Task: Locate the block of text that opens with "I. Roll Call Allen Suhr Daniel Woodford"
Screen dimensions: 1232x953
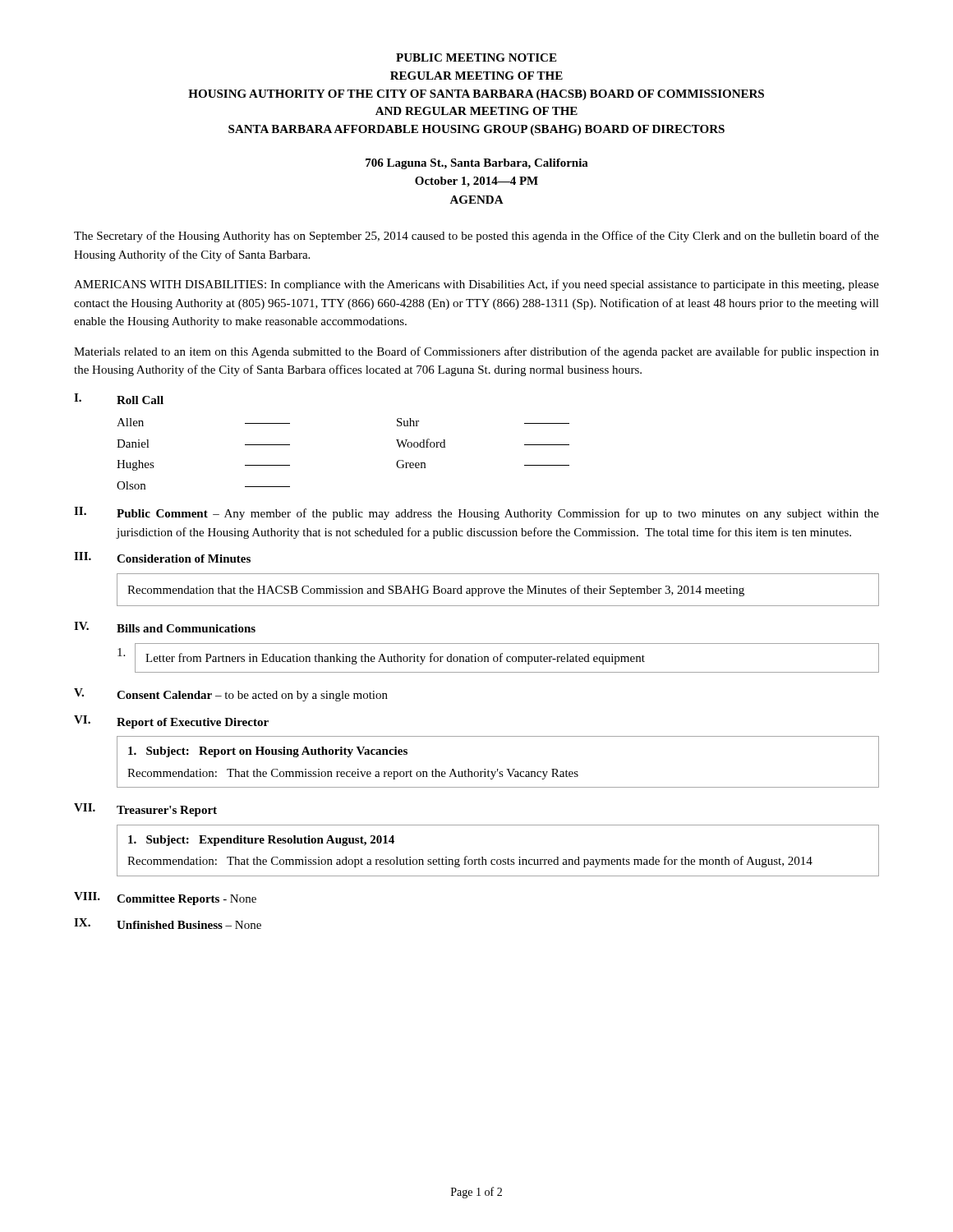Action: tap(119, 399)
